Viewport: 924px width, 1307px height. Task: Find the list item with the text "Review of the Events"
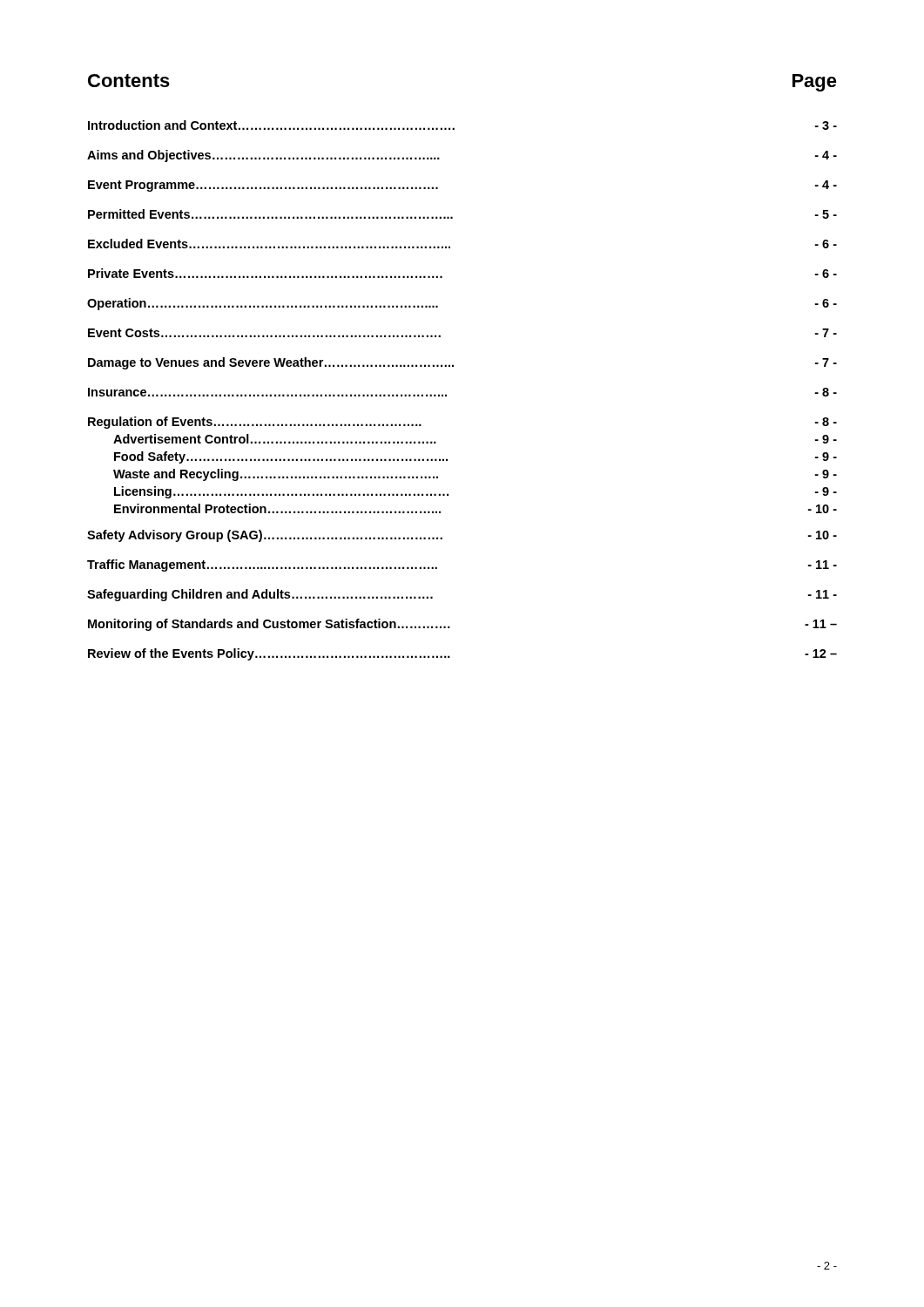249,654
